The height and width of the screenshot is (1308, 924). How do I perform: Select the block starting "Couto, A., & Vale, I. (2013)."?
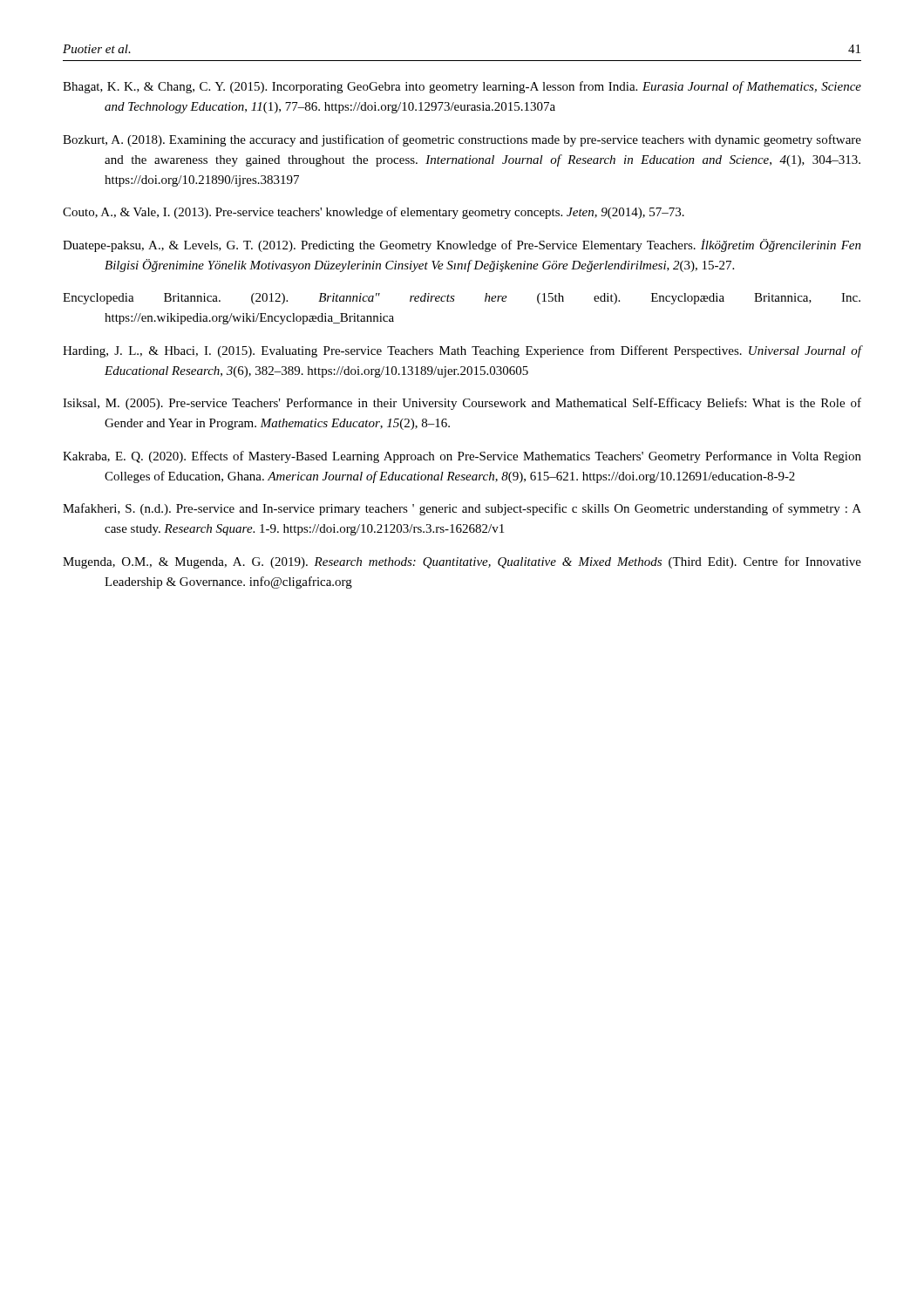click(x=374, y=212)
